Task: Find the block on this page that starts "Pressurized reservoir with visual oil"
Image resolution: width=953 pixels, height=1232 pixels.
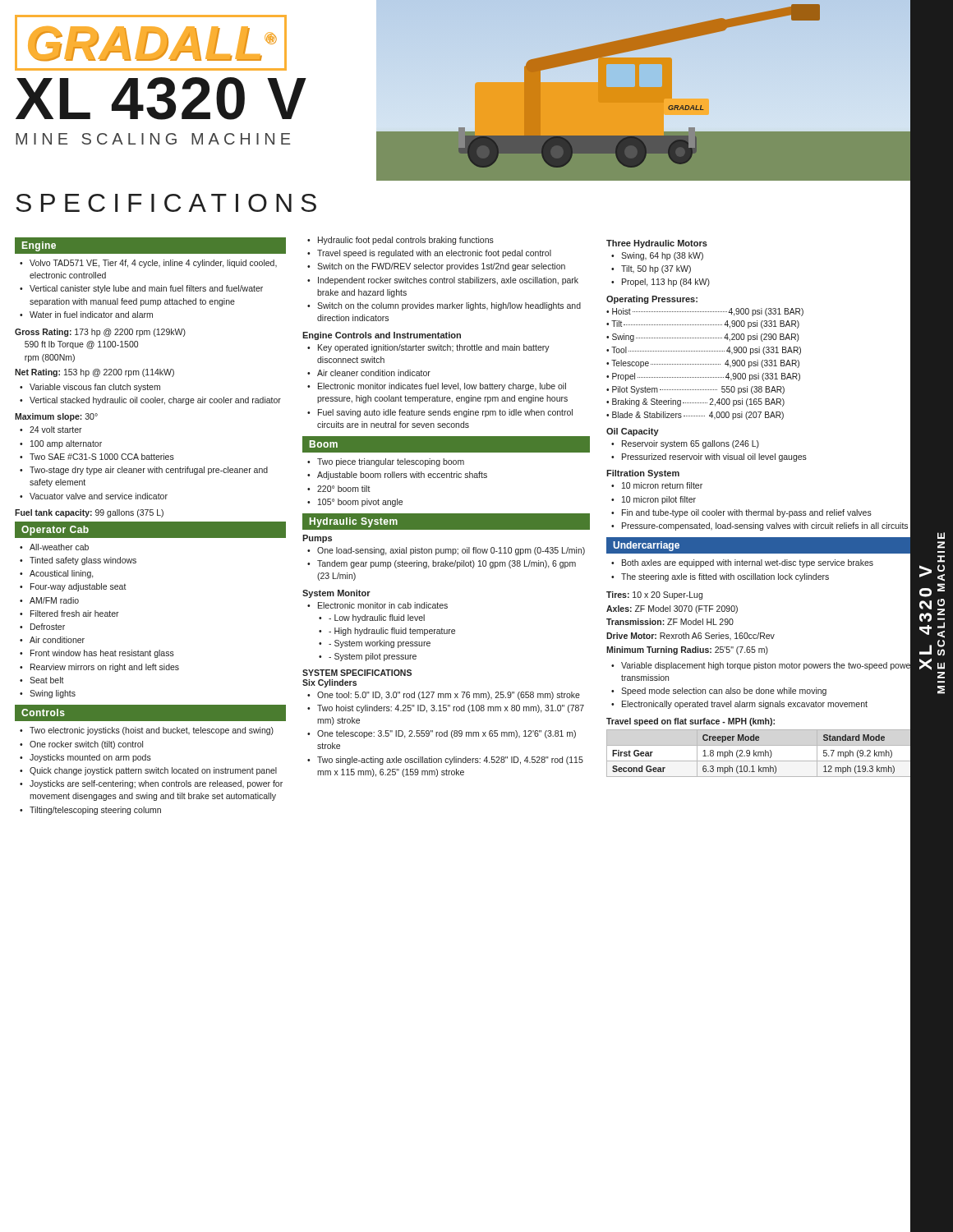Action: click(x=714, y=457)
